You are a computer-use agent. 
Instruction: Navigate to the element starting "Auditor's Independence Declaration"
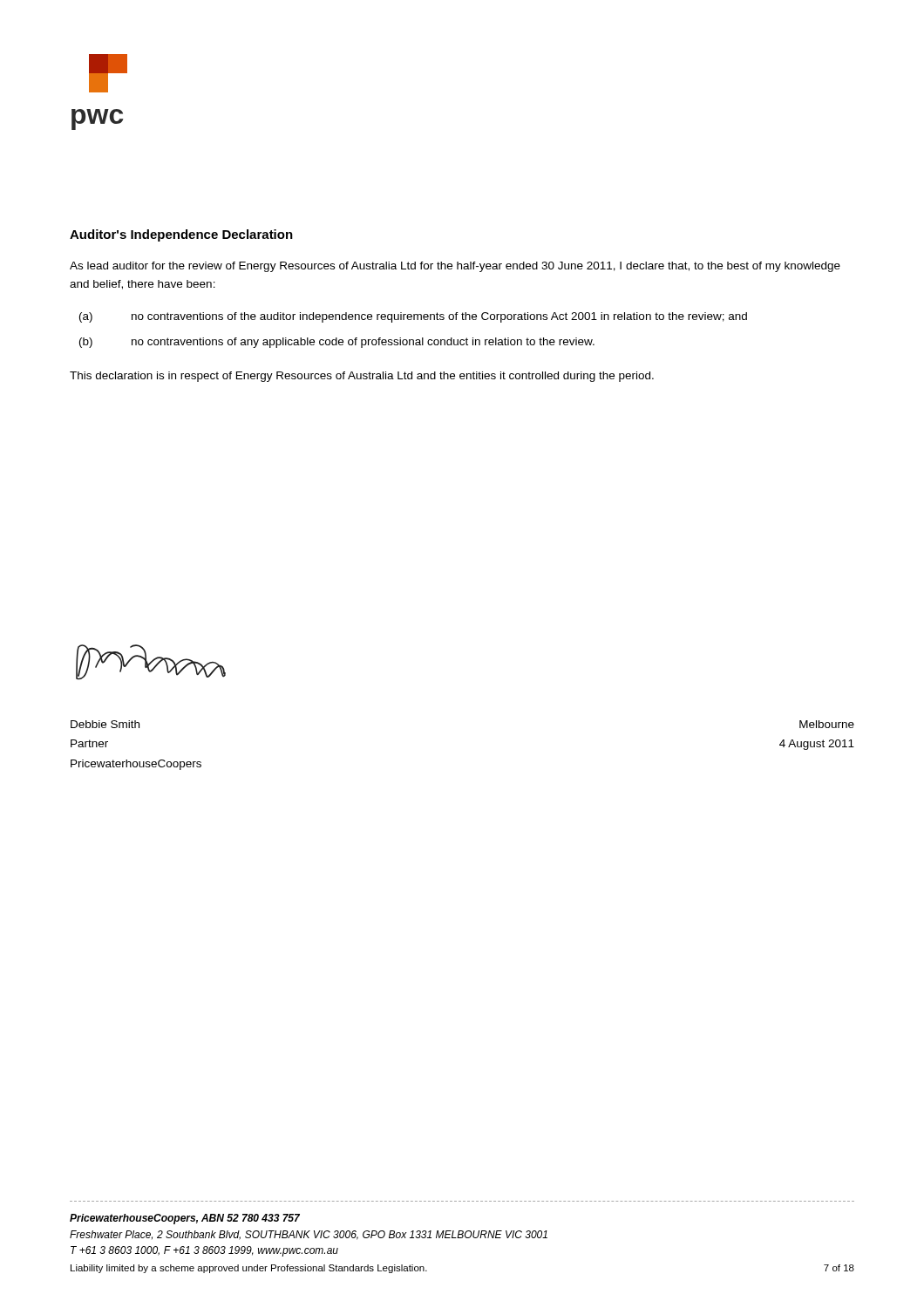tap(181, 234)
